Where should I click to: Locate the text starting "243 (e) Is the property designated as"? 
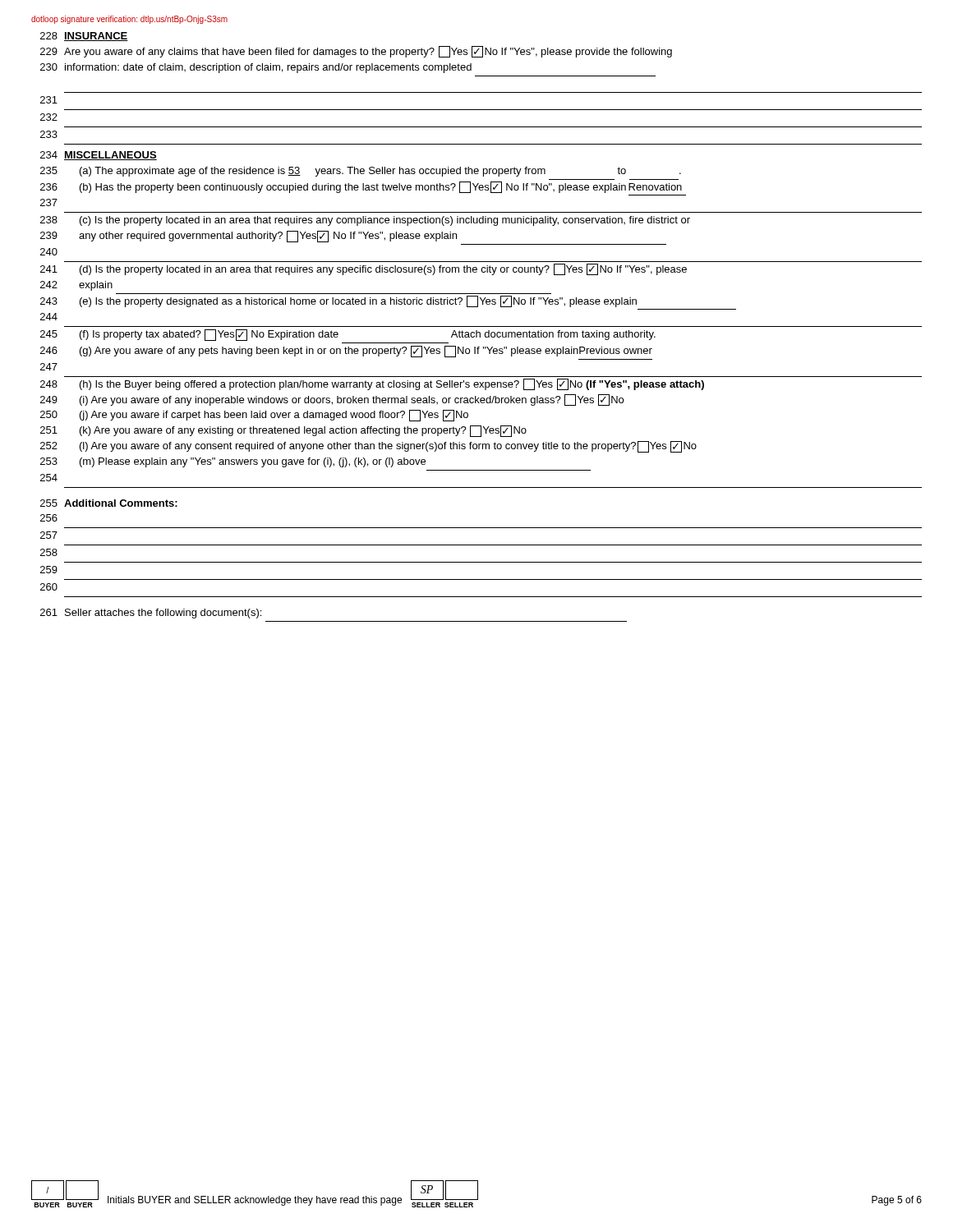point(476,310)
